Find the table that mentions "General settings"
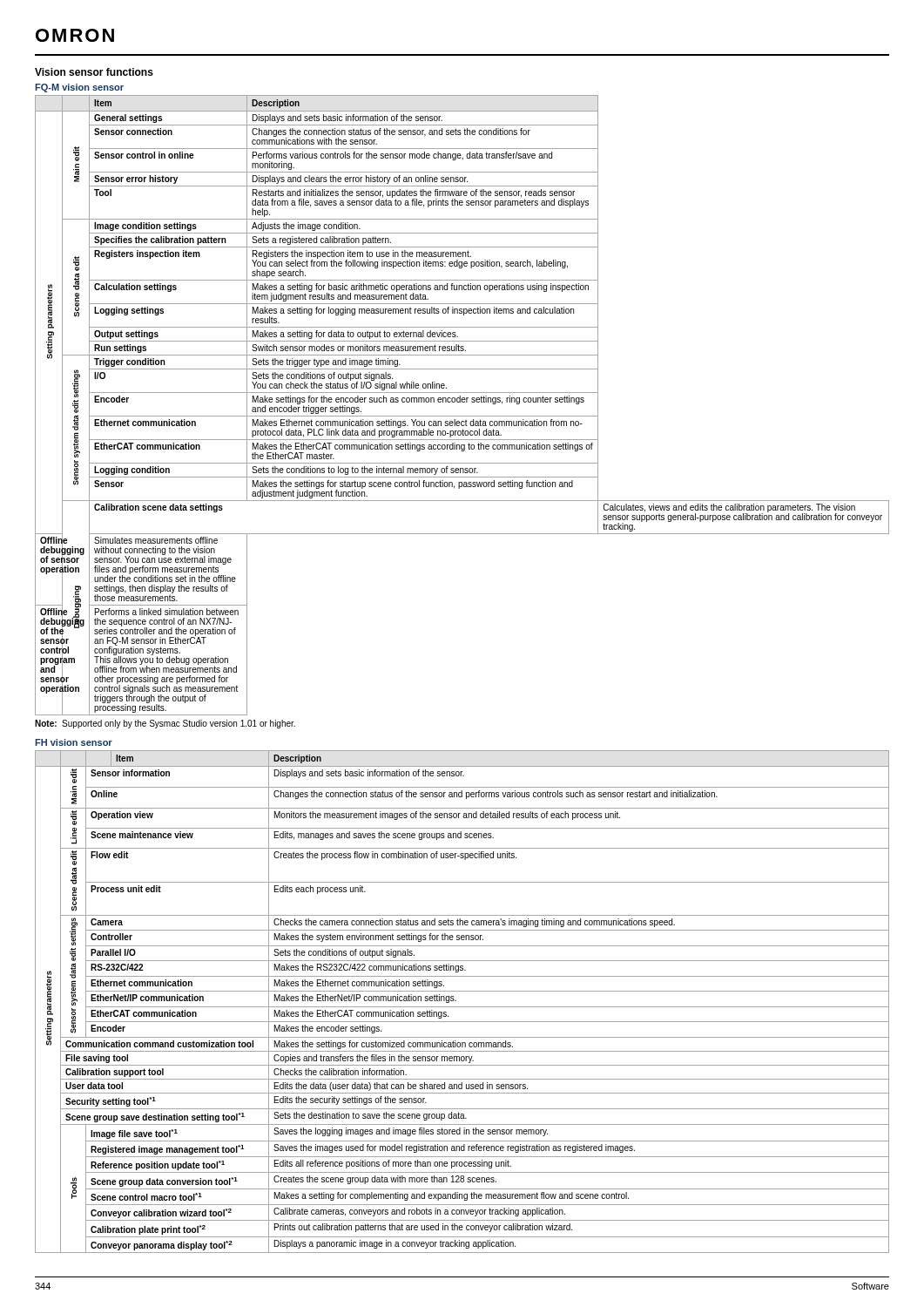Viewport: 924px width, 1307px height. pyautogui.click(x=462, y=405)
